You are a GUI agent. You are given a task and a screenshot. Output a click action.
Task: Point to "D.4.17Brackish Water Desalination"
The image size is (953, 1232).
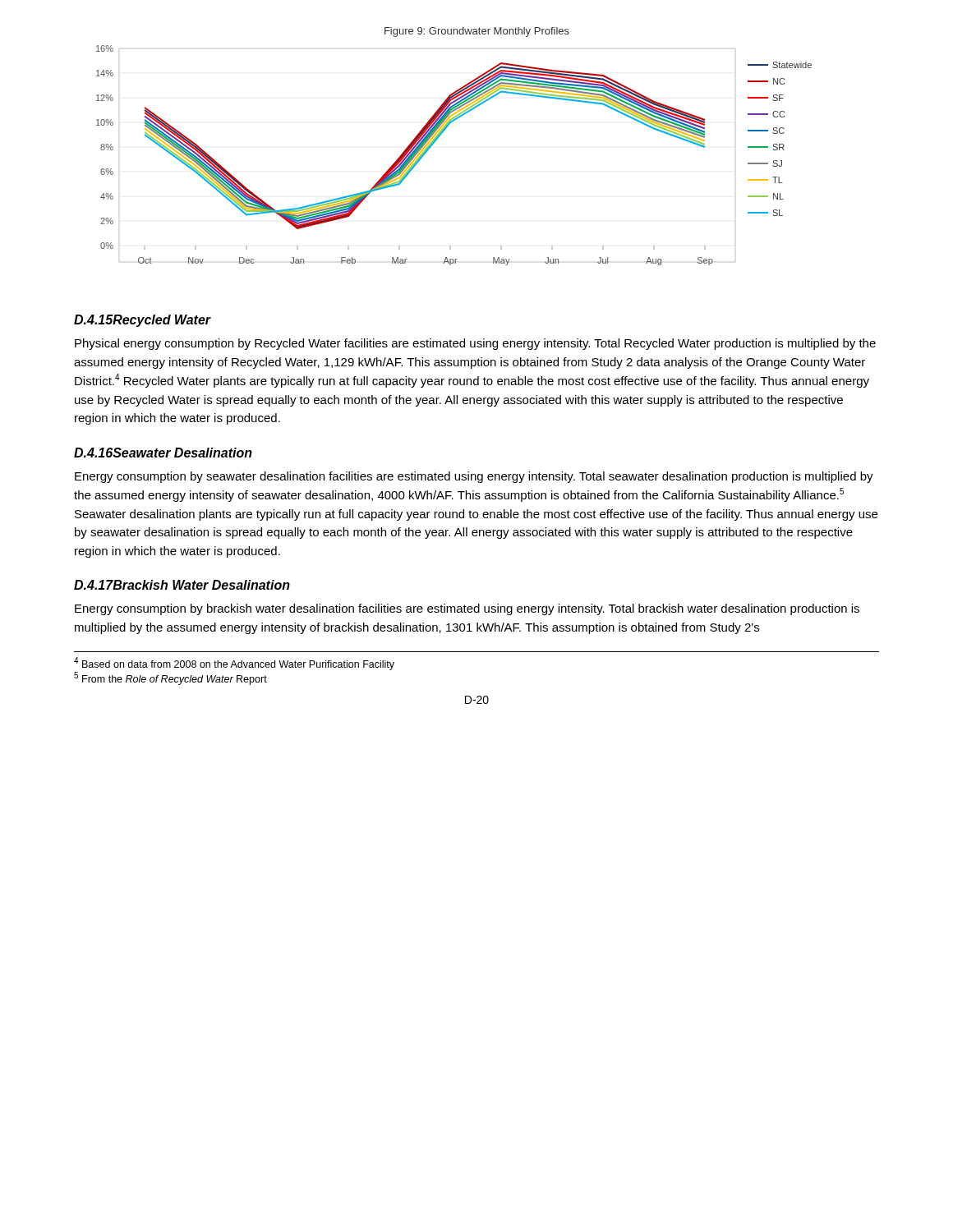[x=182, y=585]
